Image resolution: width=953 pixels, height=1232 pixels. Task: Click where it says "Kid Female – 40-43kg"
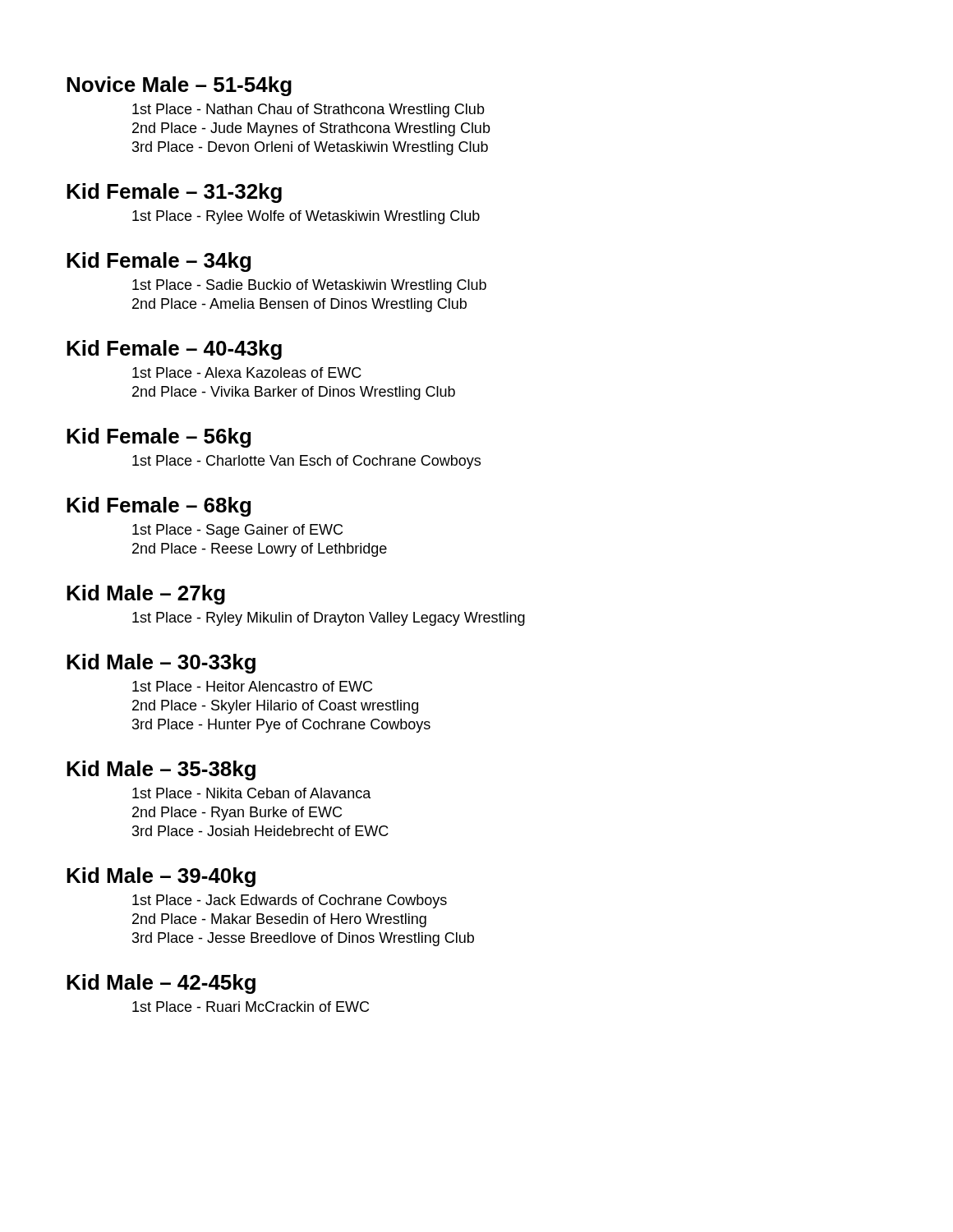[x=174, y=348]
